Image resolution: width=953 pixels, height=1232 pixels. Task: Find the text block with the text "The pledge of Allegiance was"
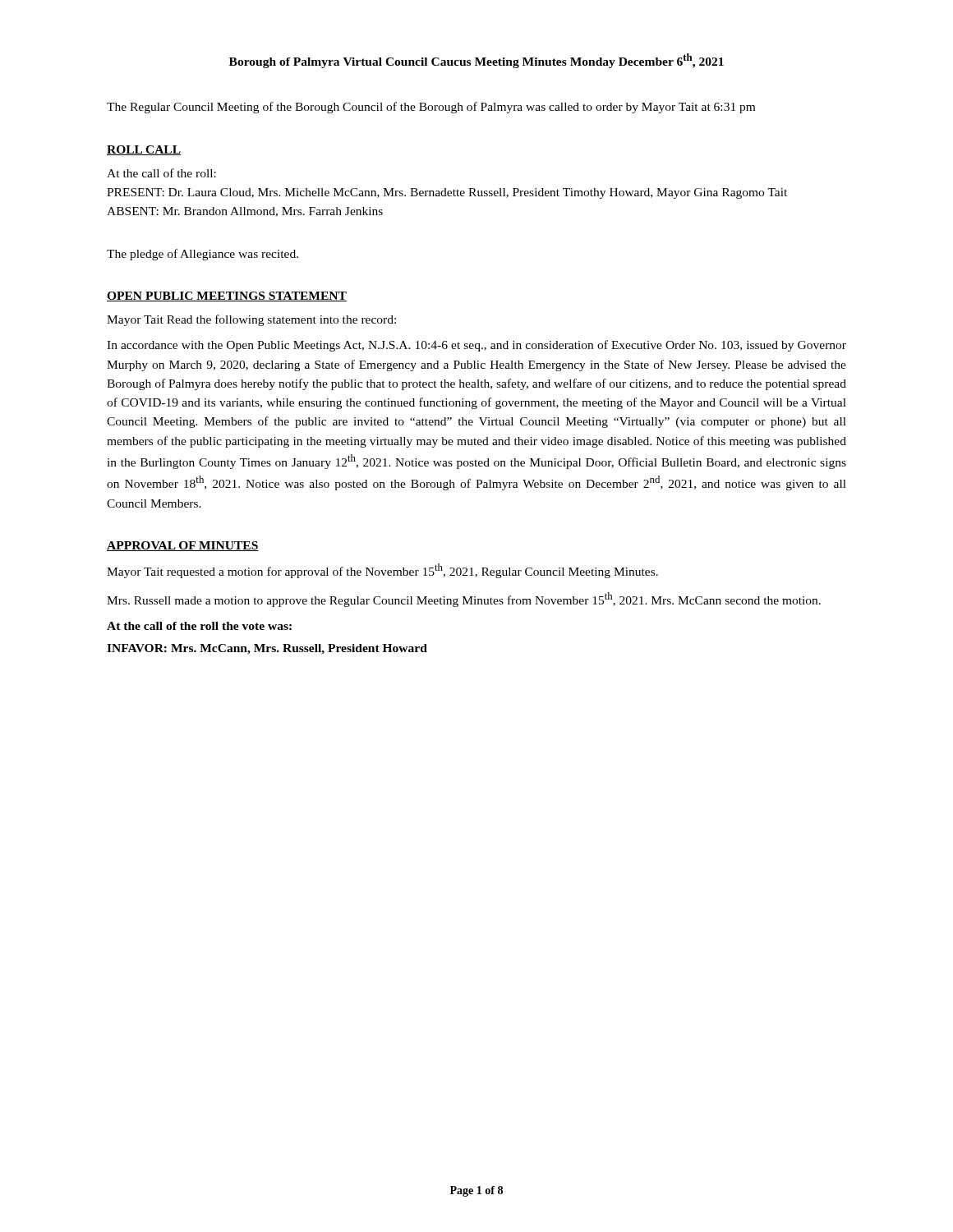click(x=203, y=253)
